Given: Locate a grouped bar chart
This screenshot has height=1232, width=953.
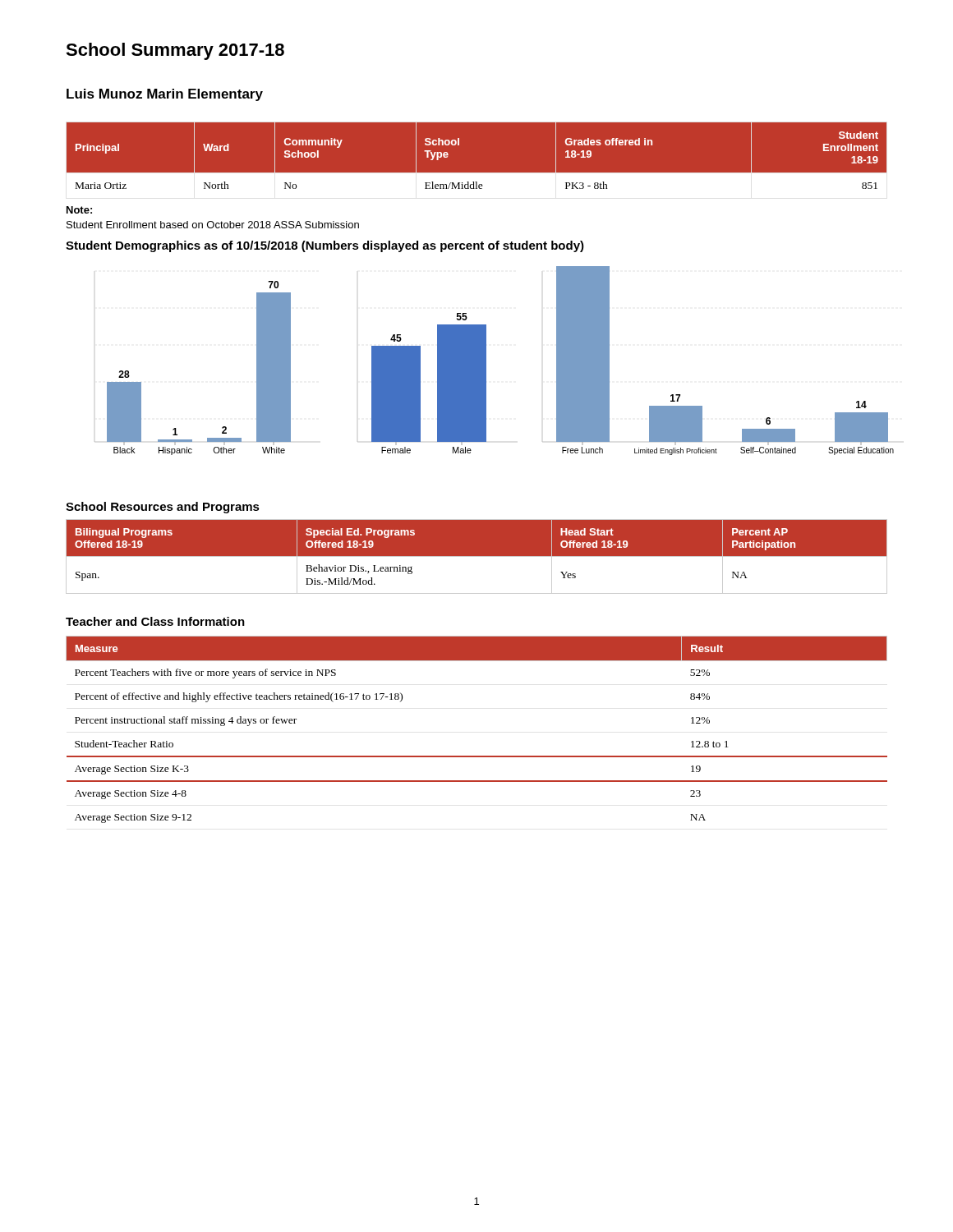Looking at the screenshot, I should pos(476,370).
